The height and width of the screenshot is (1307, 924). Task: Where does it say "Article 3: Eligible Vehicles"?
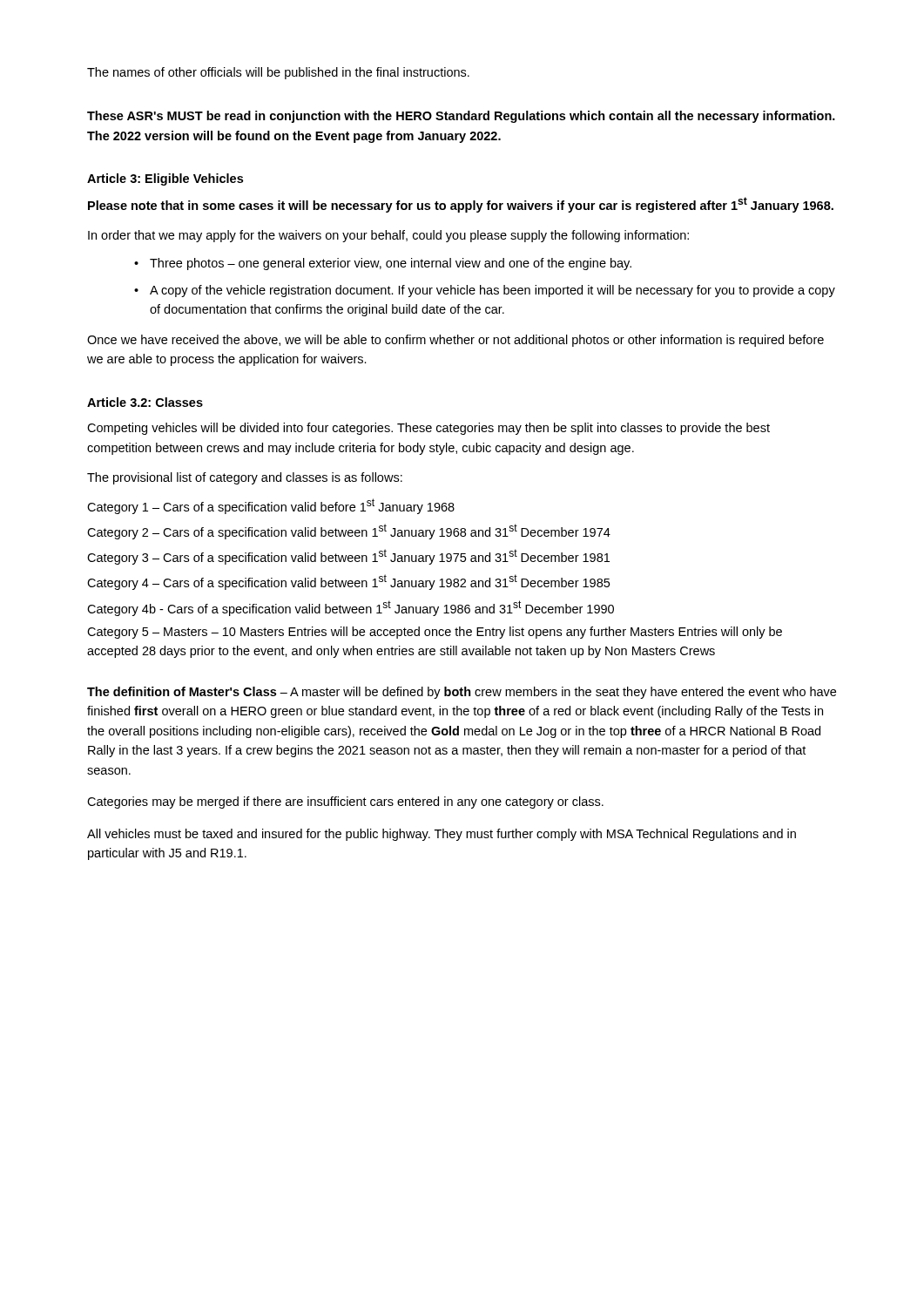pyautogui.click(x=165, y=179)
